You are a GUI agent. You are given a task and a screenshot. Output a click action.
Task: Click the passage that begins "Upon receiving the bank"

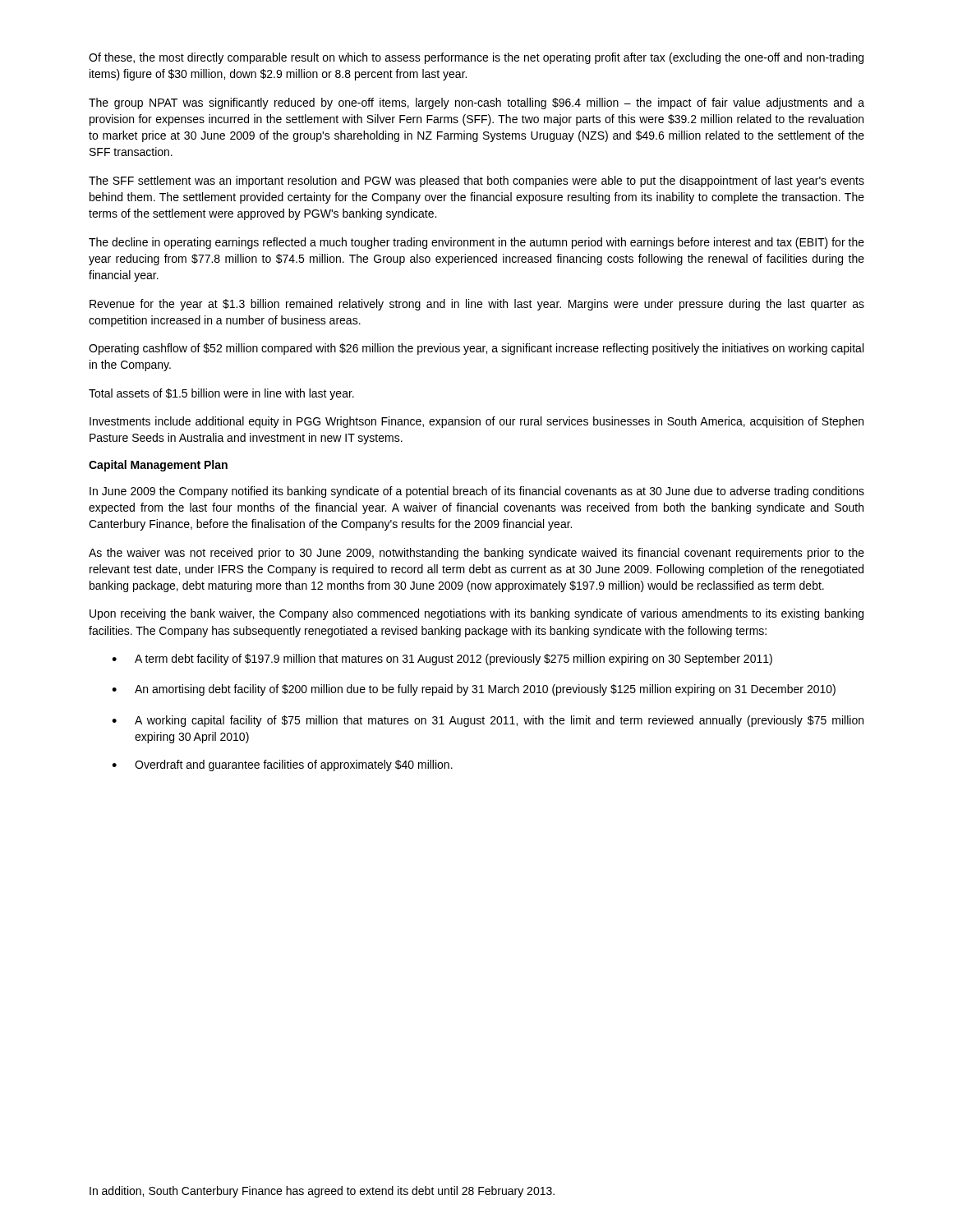coord(476,622)
